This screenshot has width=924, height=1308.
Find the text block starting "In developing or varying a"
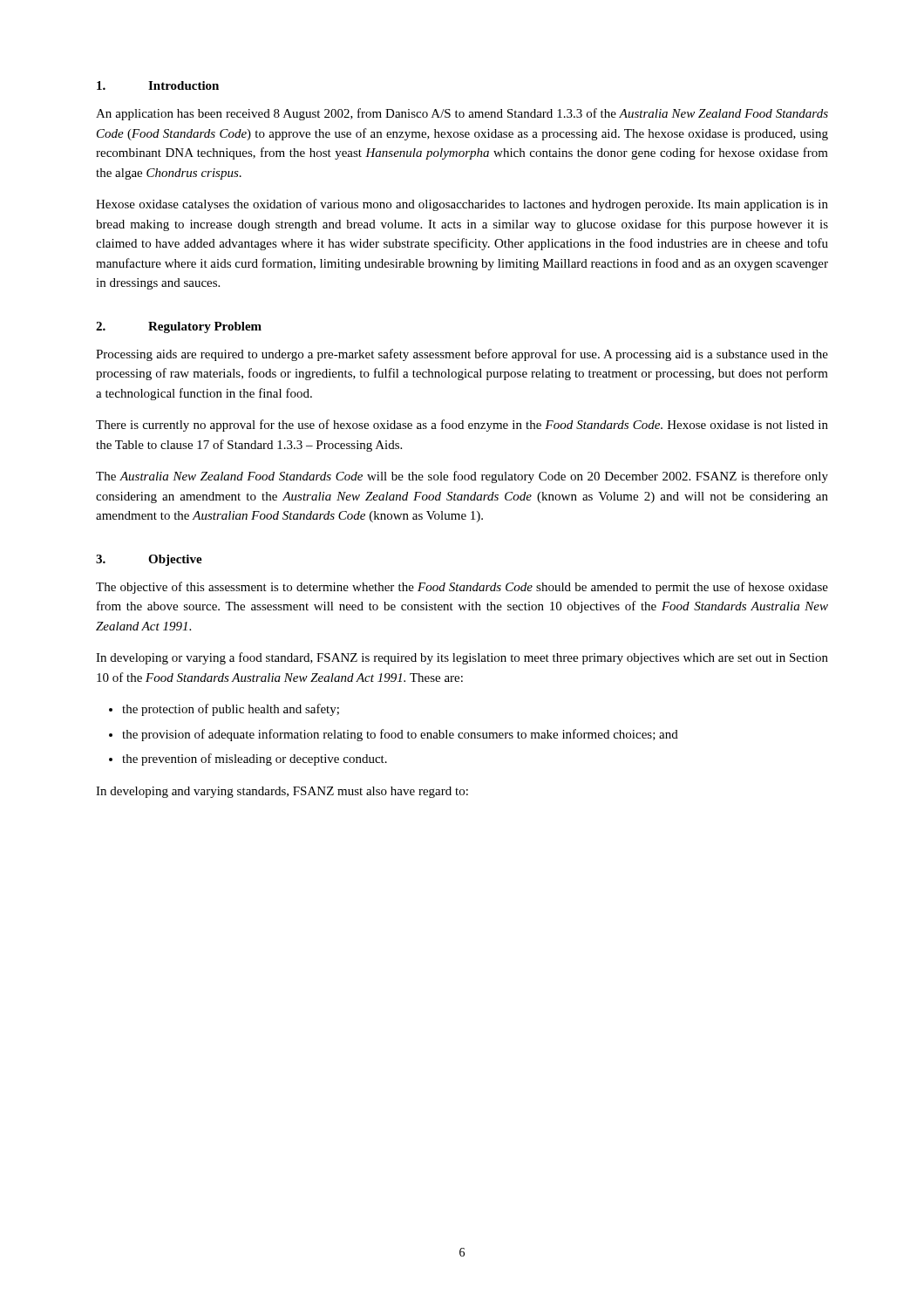(x=462, y=667)
